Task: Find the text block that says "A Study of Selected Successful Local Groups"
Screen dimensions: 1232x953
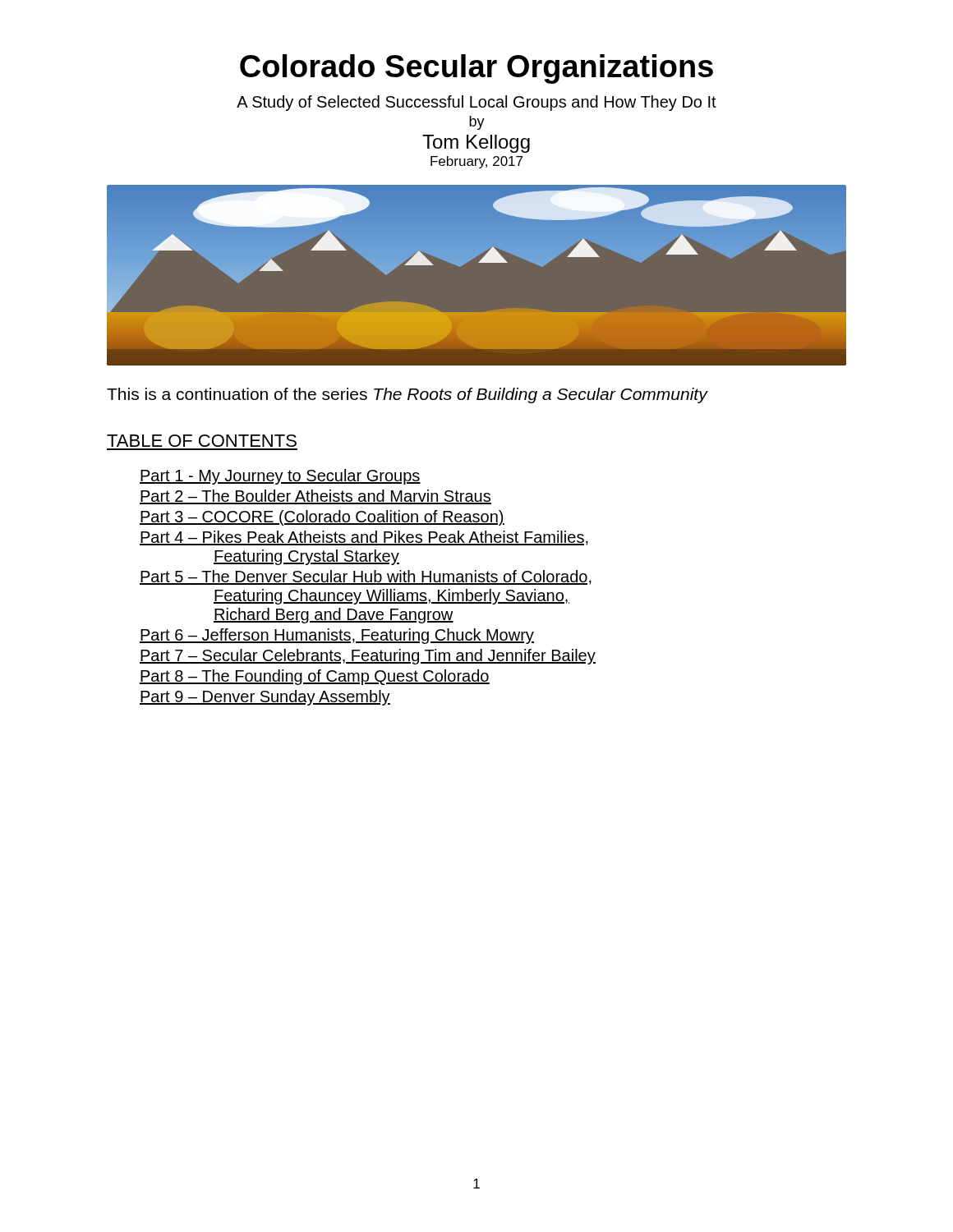Action: click(x=476, y=102)
